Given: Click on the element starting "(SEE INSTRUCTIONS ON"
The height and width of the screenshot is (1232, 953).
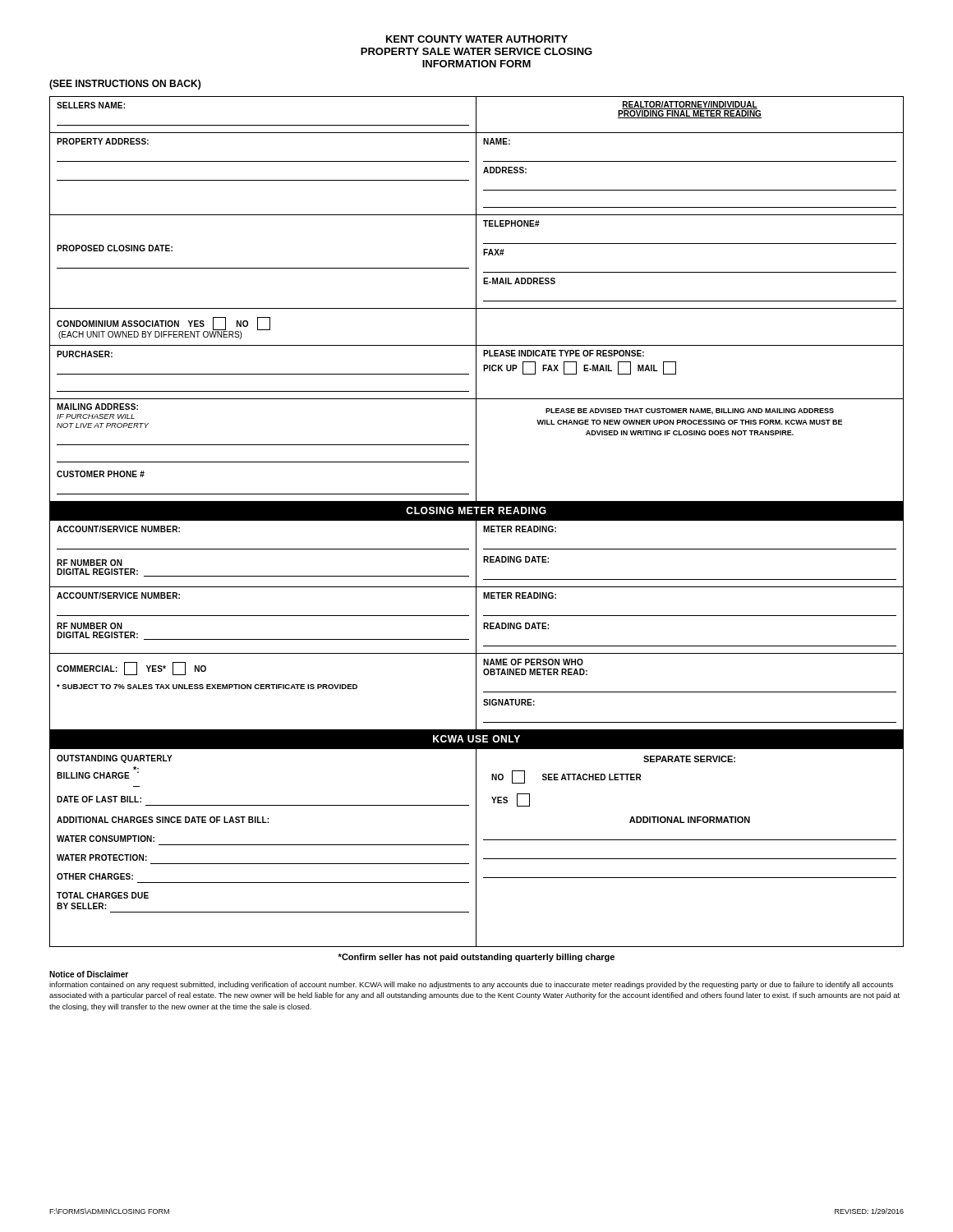Looking at the screenshot, I should point(125,84).
